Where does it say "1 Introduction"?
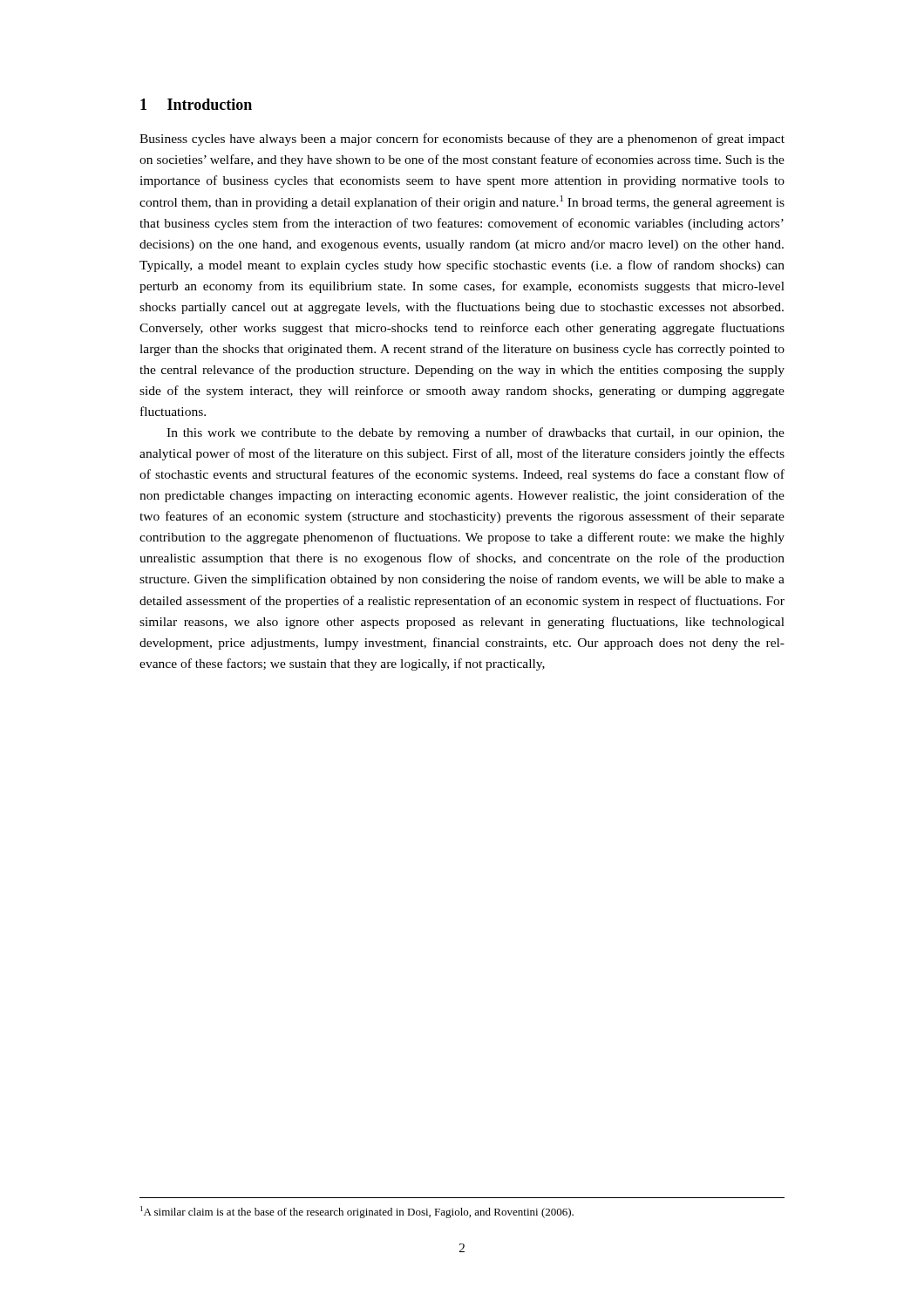The height and width of the screenshot is (1308, 924). pos(196,105)
